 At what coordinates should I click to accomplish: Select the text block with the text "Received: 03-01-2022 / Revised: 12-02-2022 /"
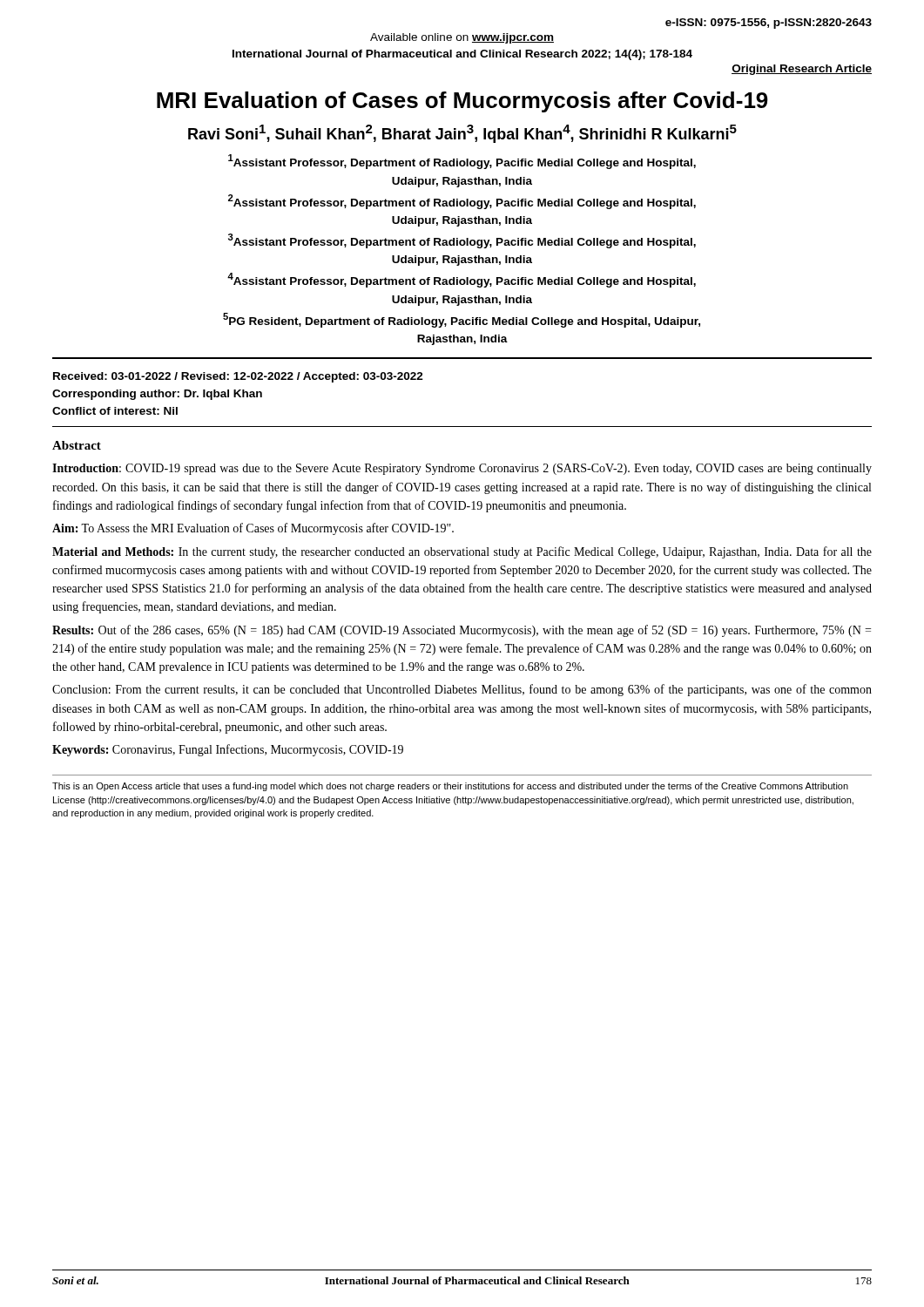pos(238,394)
